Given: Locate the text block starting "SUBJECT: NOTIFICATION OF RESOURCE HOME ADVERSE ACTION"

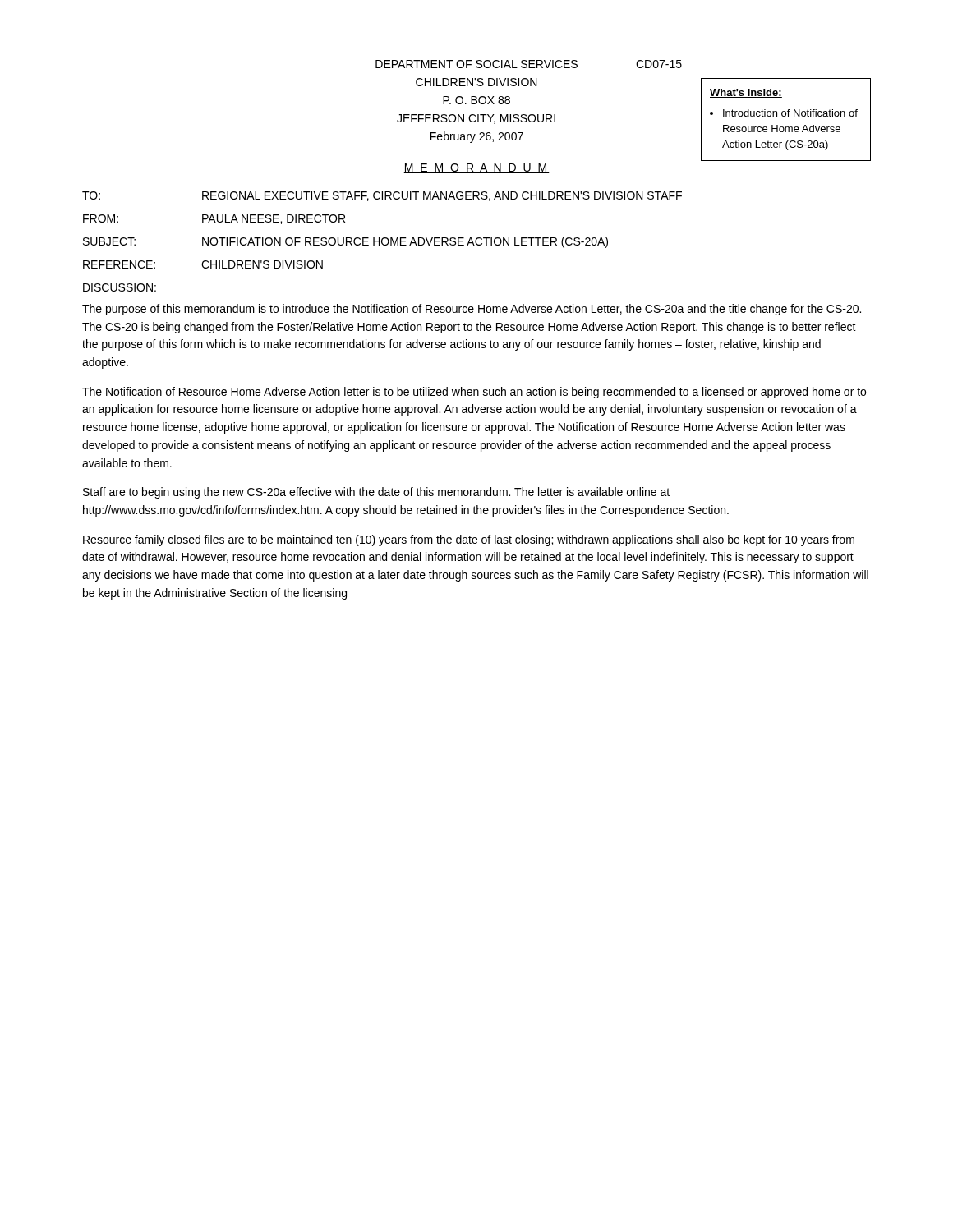Looking at the screenshot, I should pos(476,241).
